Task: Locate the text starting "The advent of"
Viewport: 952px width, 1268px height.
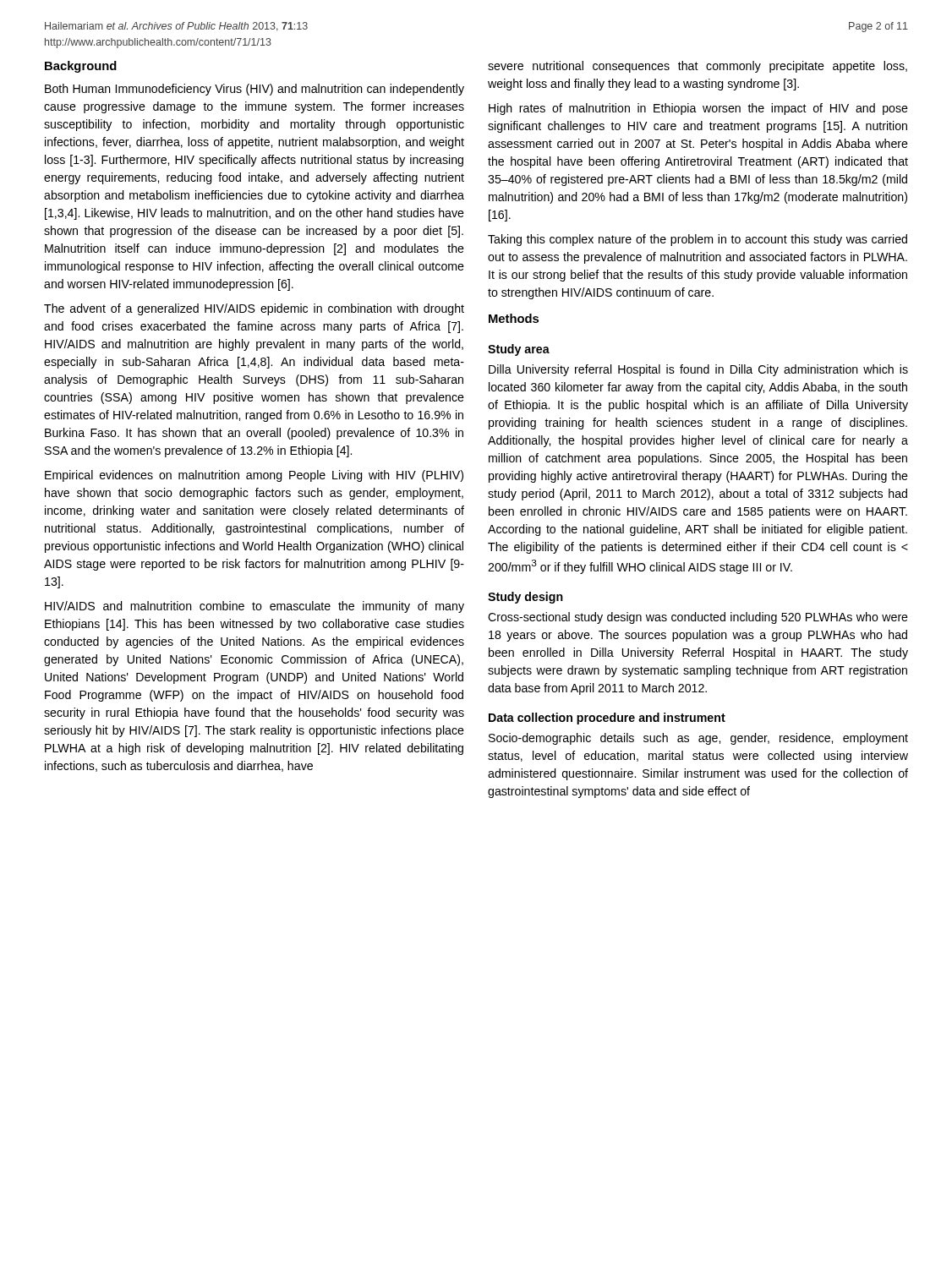Action: [x=254, y=380]
